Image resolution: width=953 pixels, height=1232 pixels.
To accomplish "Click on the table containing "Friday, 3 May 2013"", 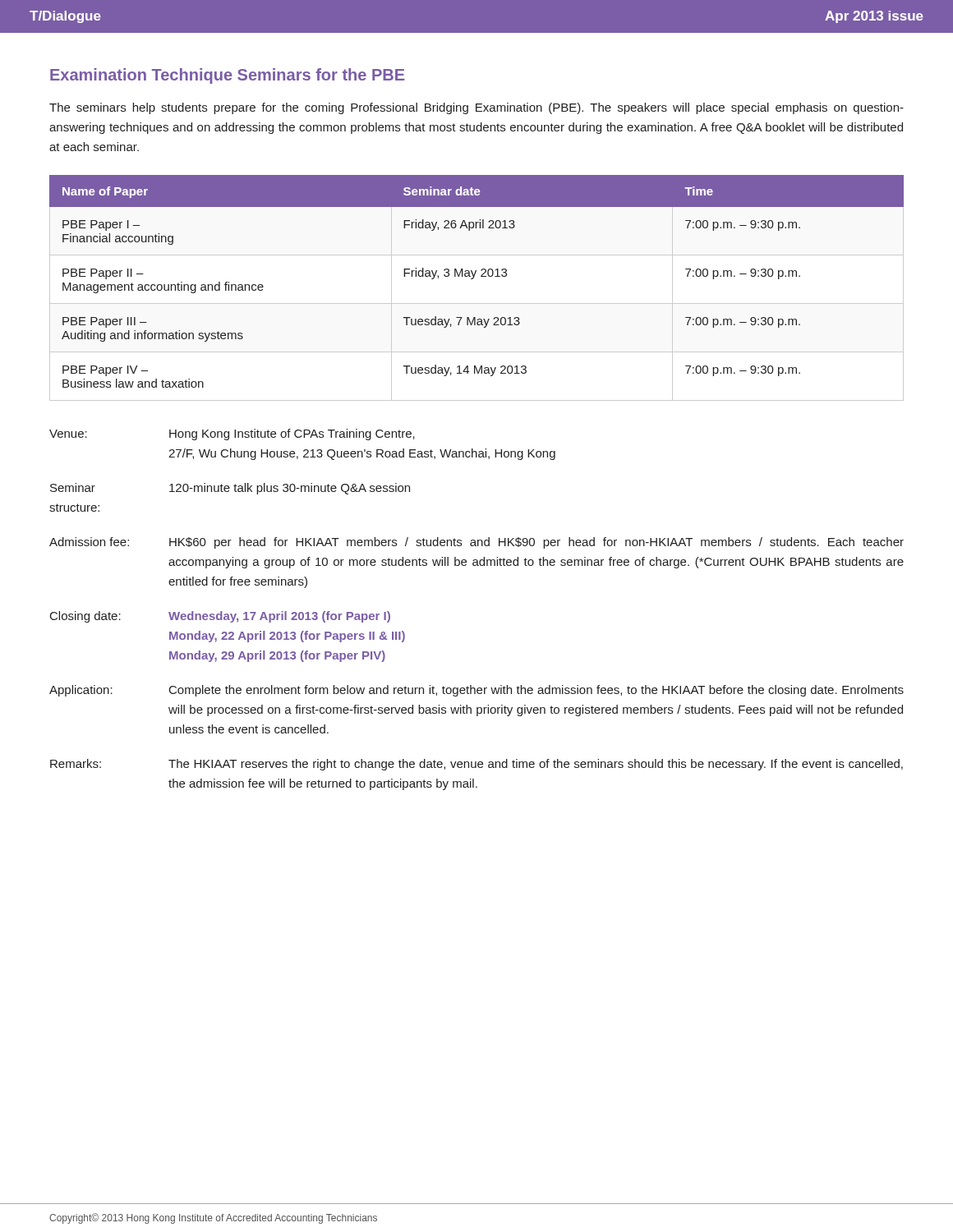I will [x=476, y=288].
